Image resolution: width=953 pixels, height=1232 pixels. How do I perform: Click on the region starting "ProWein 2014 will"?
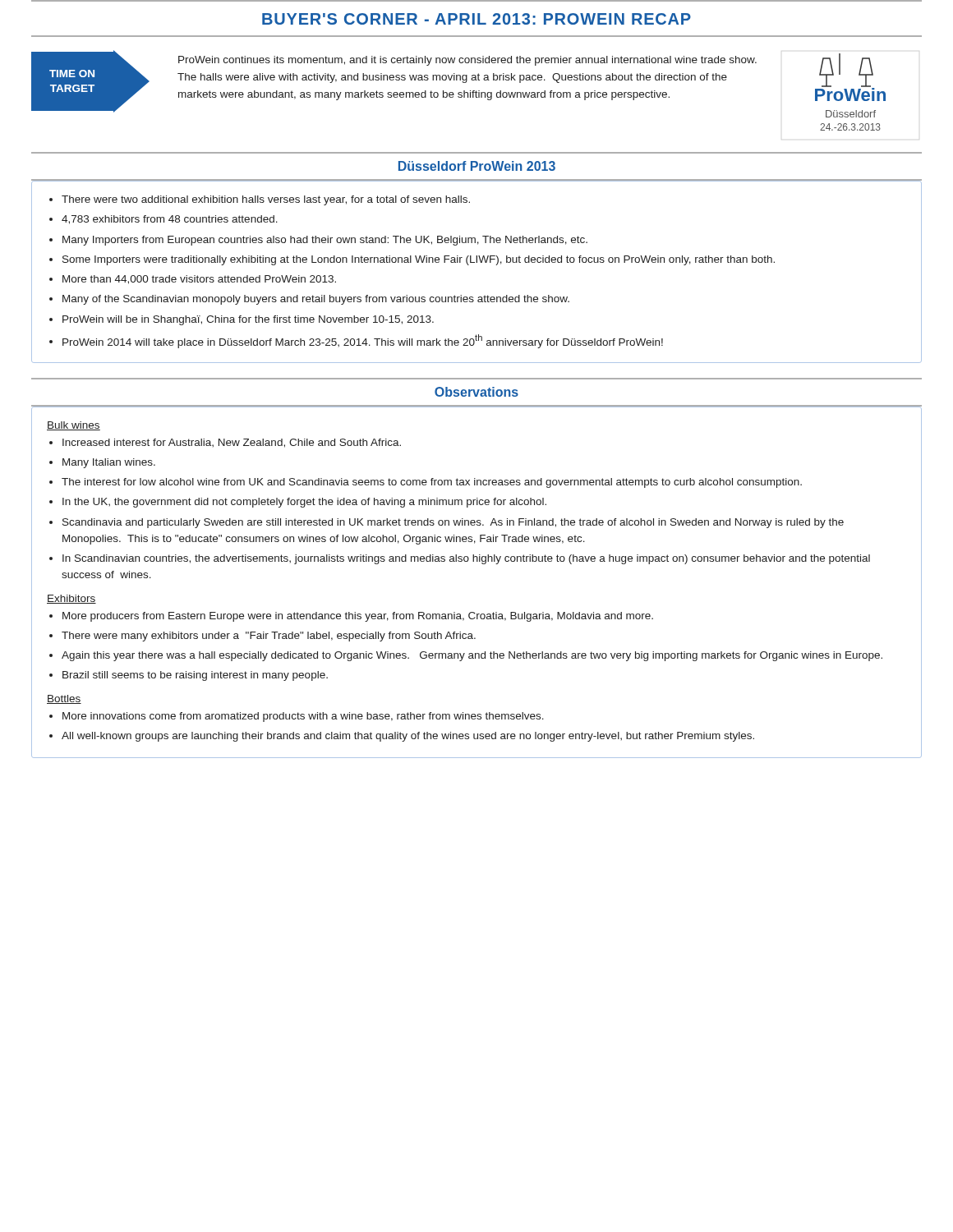coord(363,340)
